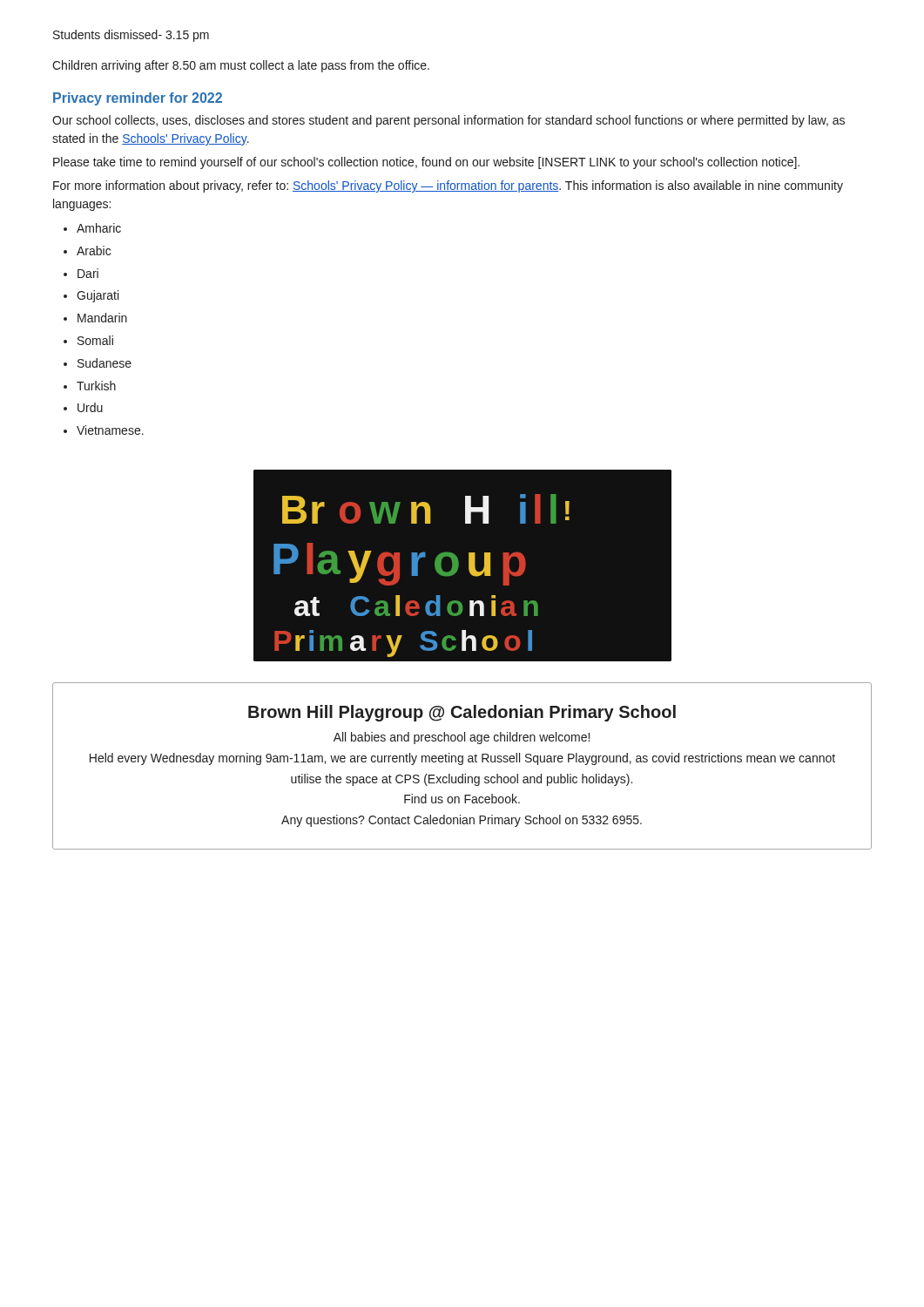The width and height of the screenshot is (924, 1307).
Task: Where is the passage that starts "Please take time to remind yourself"?
Action: (x=426, y=162)
